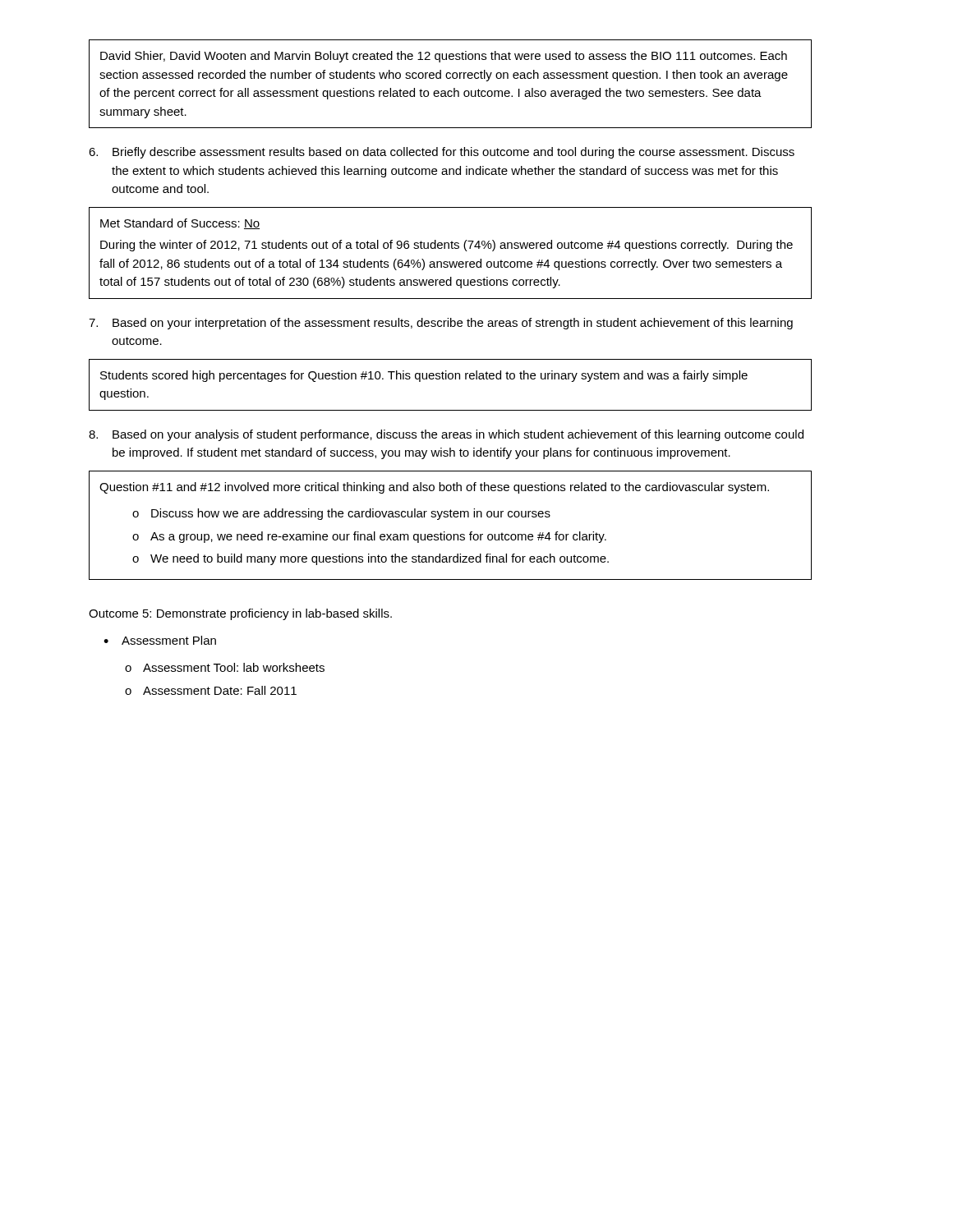This screenshot has height=1232, width=953.
Task: Select the block starting "6. Briefly describe assessment results based on"
Action: pos(450,171)
